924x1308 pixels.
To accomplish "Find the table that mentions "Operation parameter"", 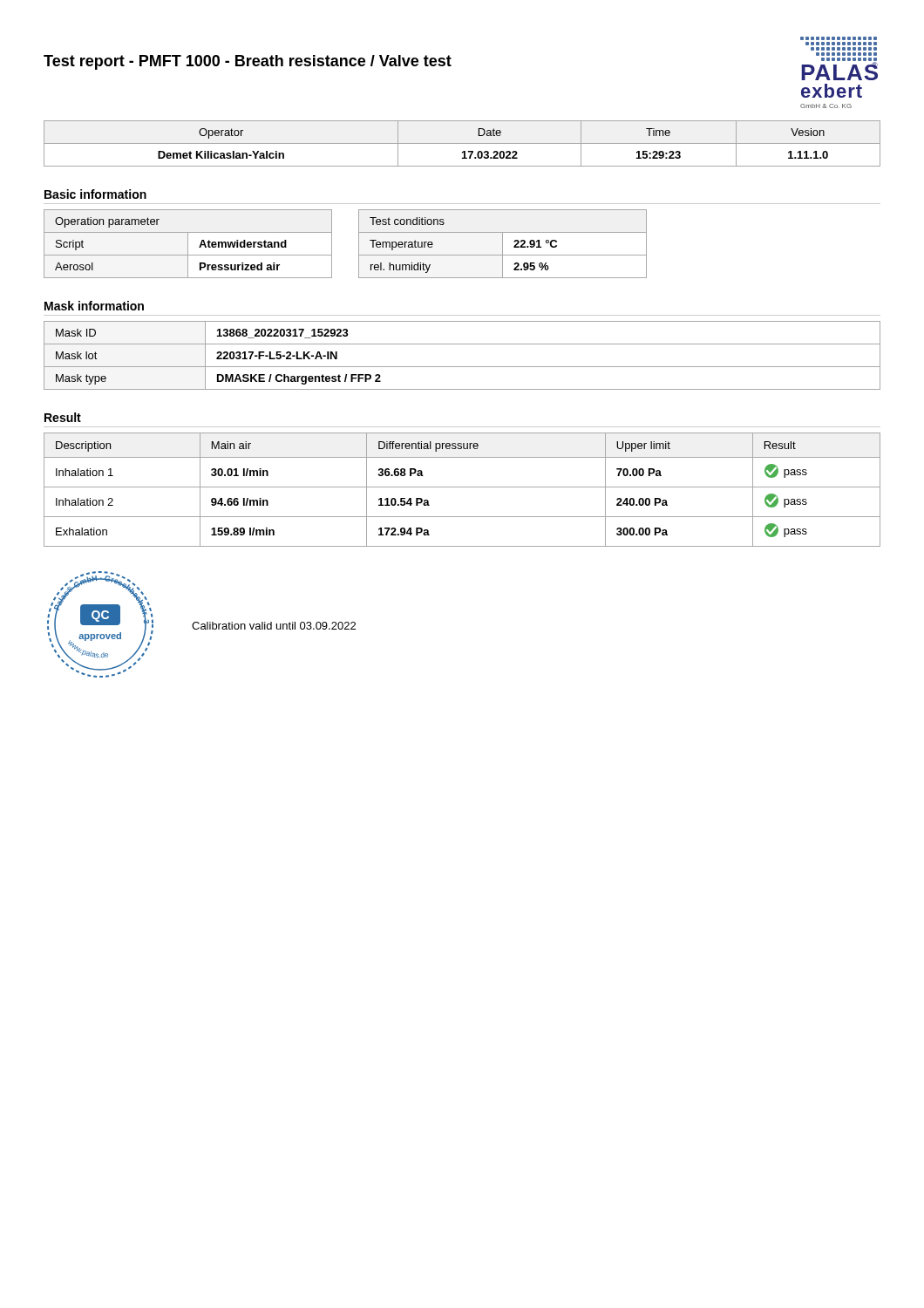I will coord(188,244).
